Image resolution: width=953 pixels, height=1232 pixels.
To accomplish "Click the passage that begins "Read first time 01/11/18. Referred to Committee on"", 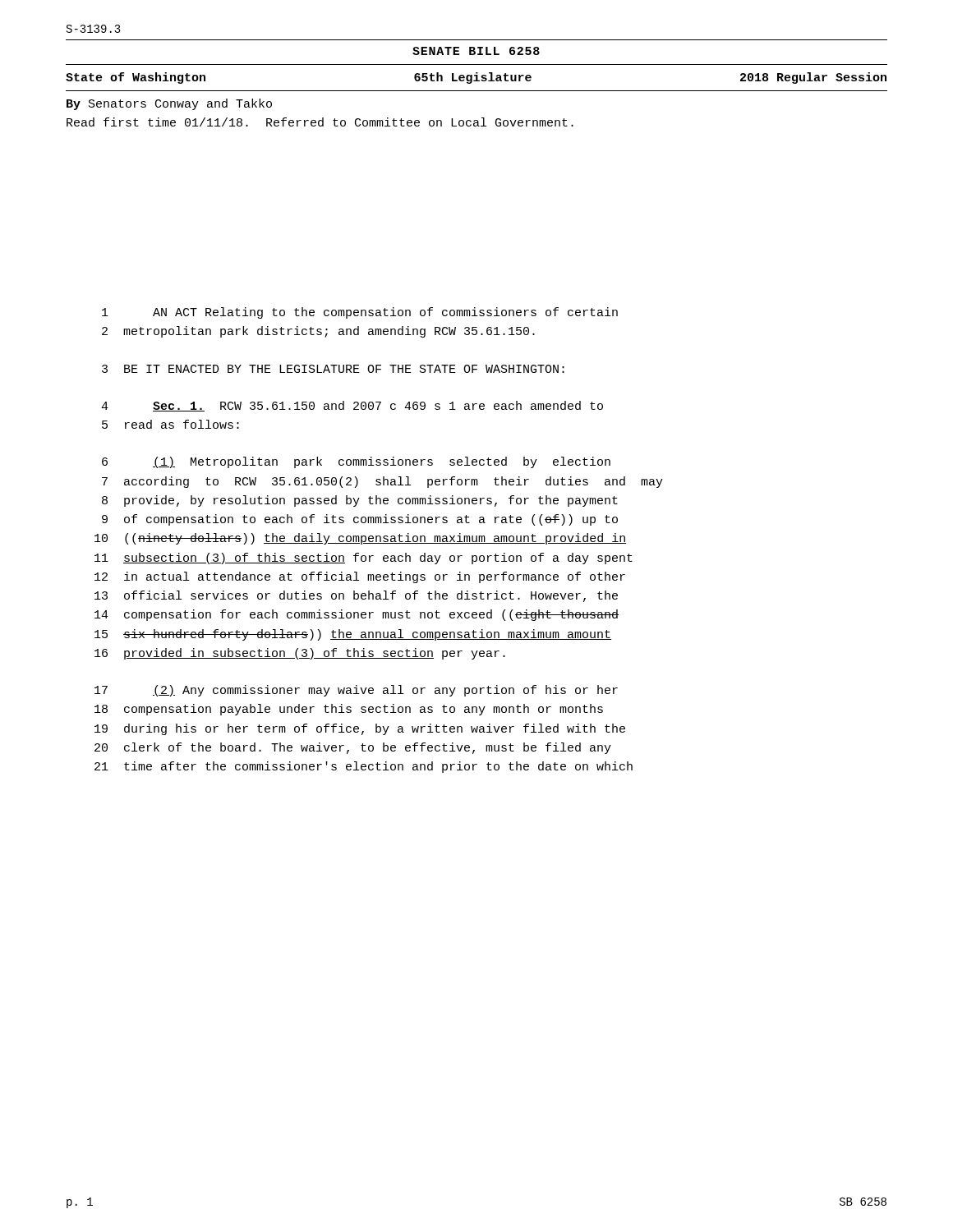I will click(x=321, y=124).
